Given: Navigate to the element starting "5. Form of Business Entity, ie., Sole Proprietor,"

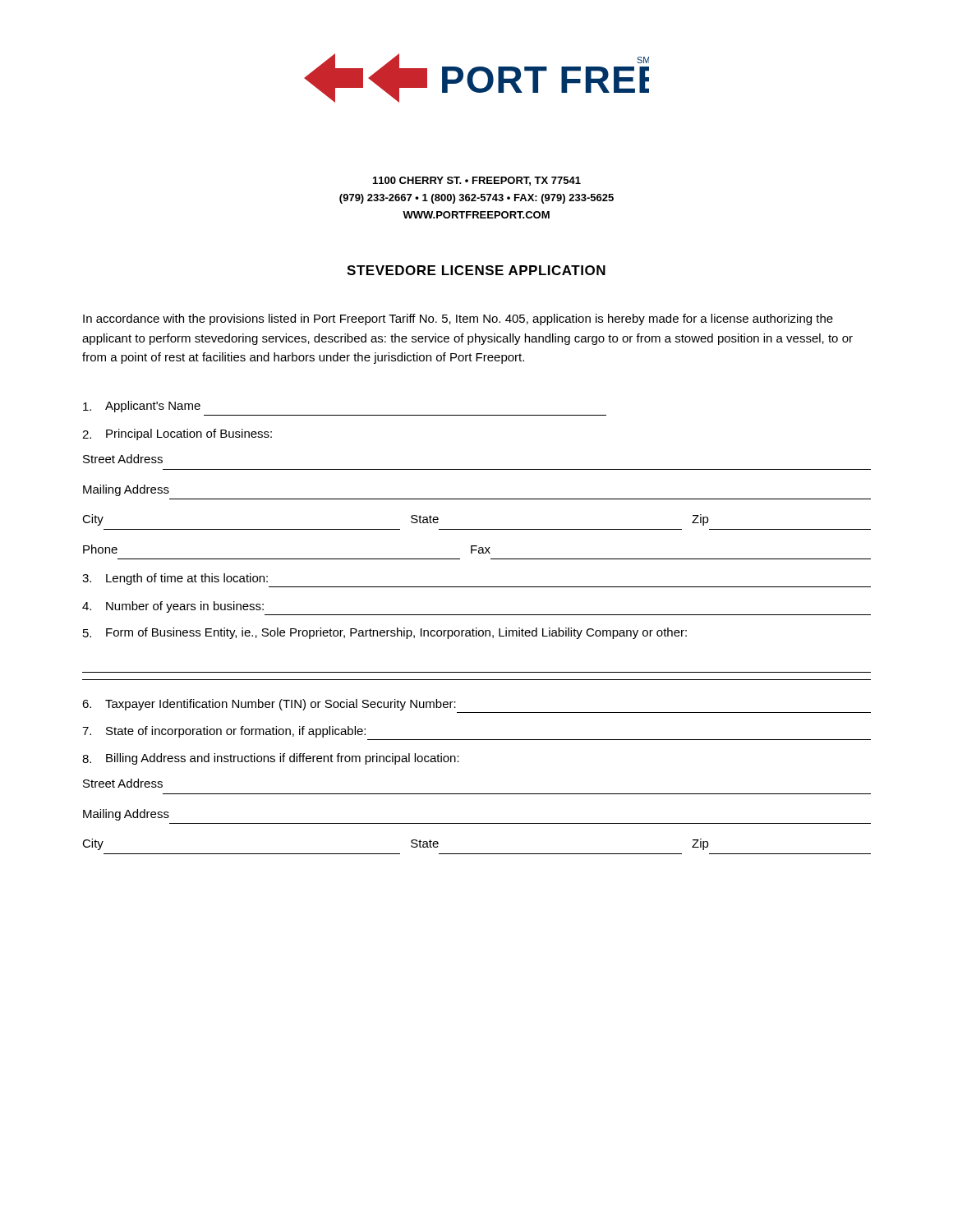Looking at the screenshot, I should [x=476, y=633].
